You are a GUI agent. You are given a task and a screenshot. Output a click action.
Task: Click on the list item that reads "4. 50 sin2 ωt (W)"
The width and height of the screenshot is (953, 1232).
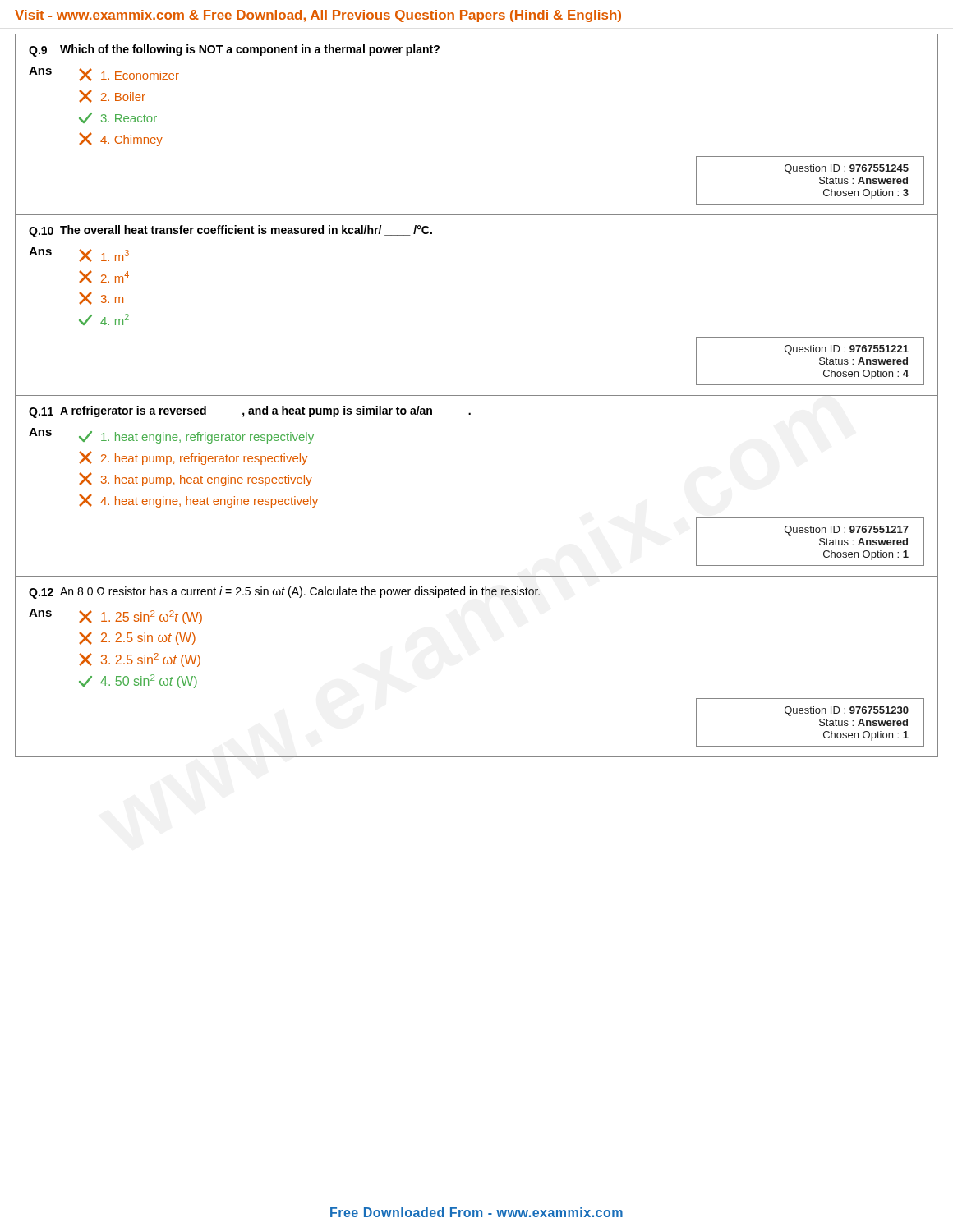[x=137, y=681]
